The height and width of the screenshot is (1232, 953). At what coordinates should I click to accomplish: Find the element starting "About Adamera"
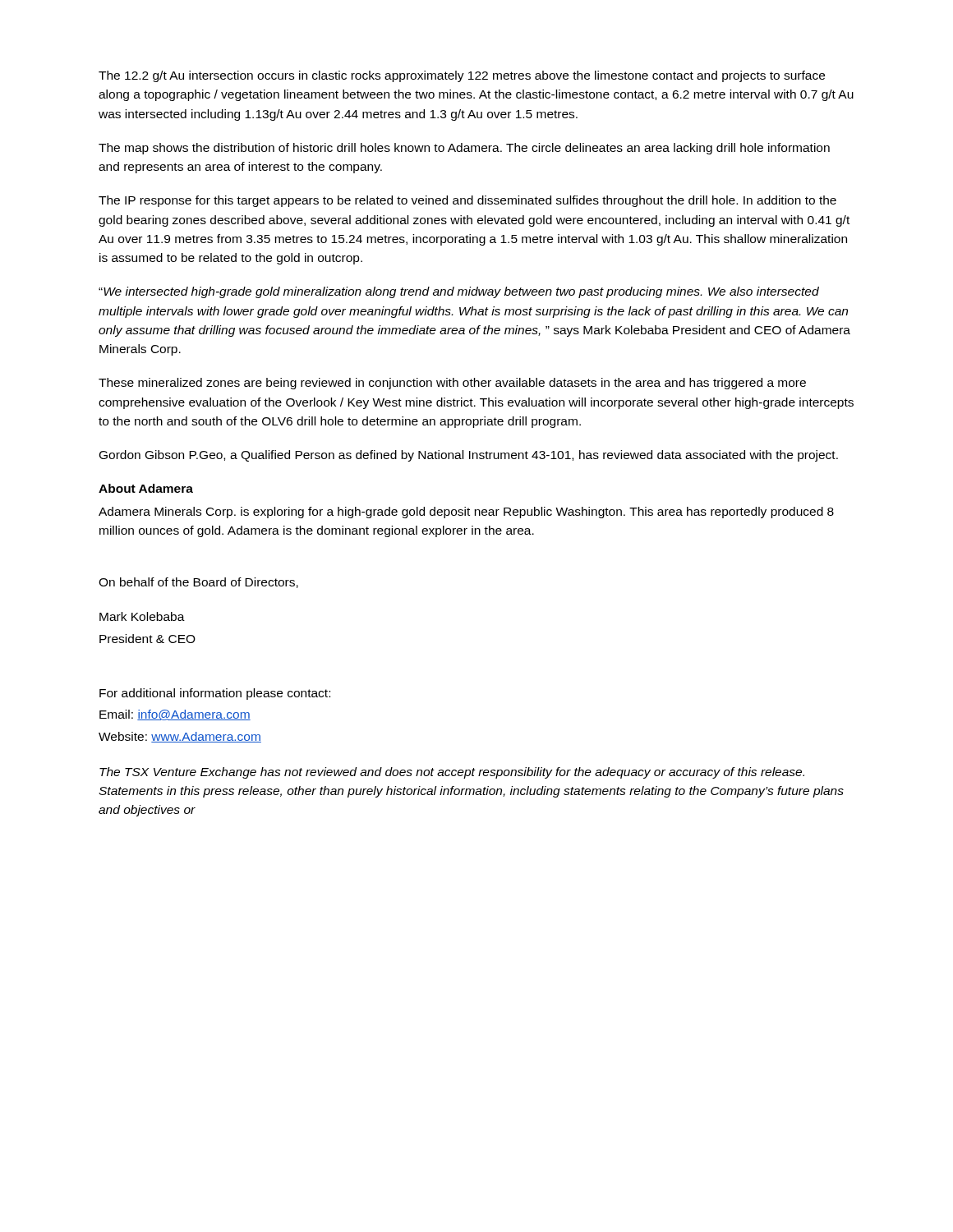146,488
